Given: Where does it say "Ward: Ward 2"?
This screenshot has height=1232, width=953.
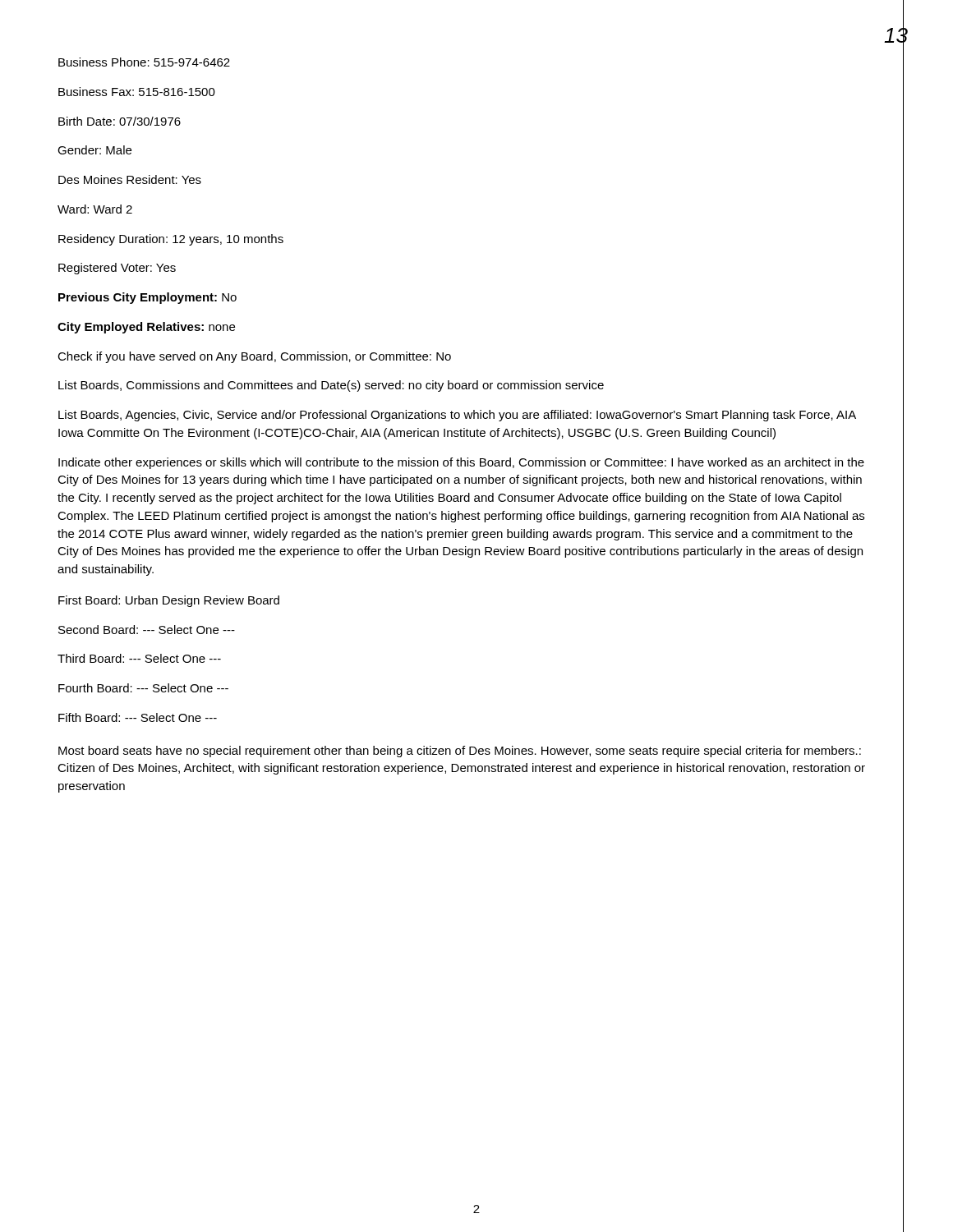Looking at the screenshot, I should tap(95, 209).
